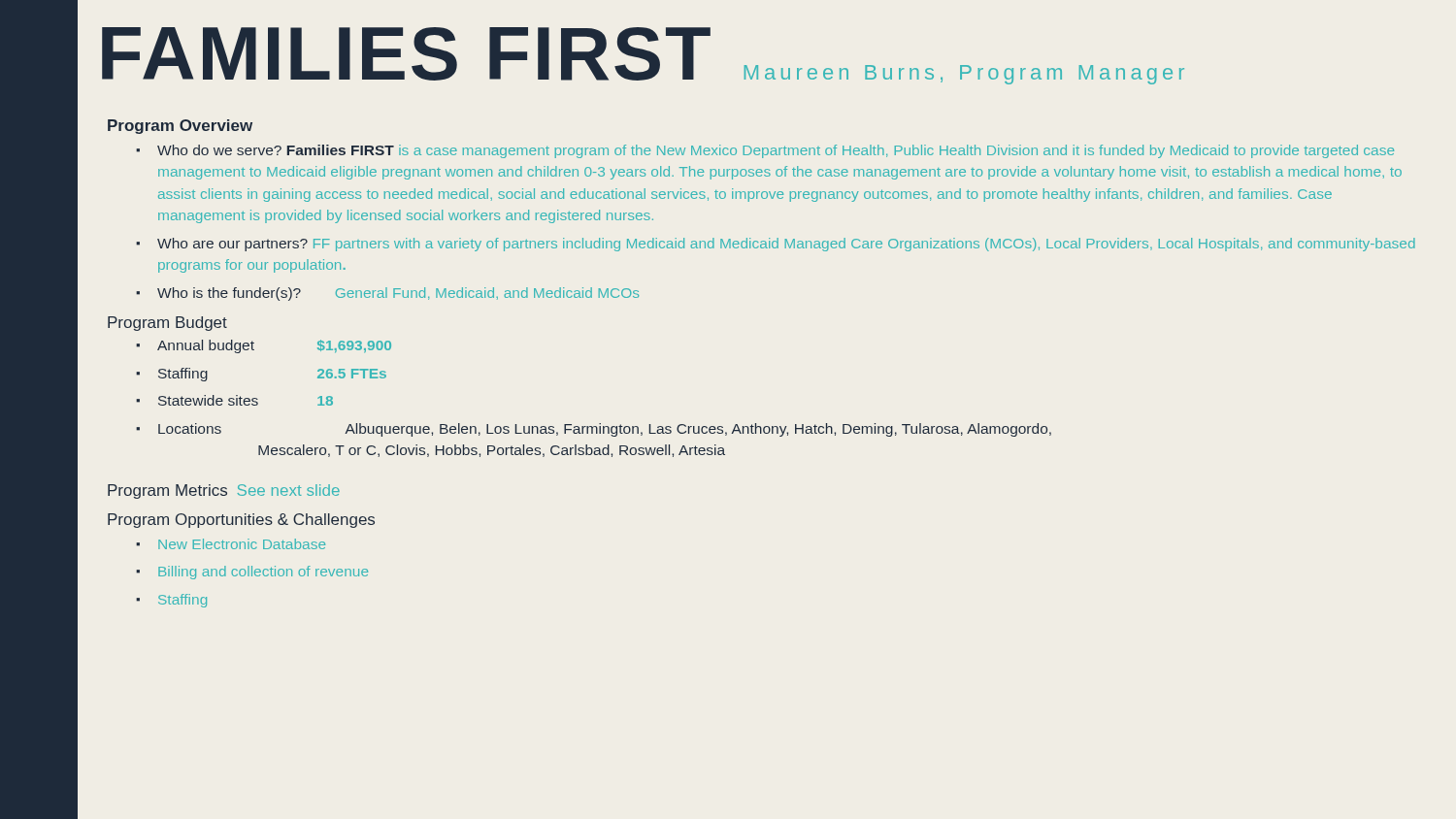Locate the list item containing "Statewide sites 18"
This screenshot has height=819, width=1456.
pyautogui.click(x=245, y=401)
